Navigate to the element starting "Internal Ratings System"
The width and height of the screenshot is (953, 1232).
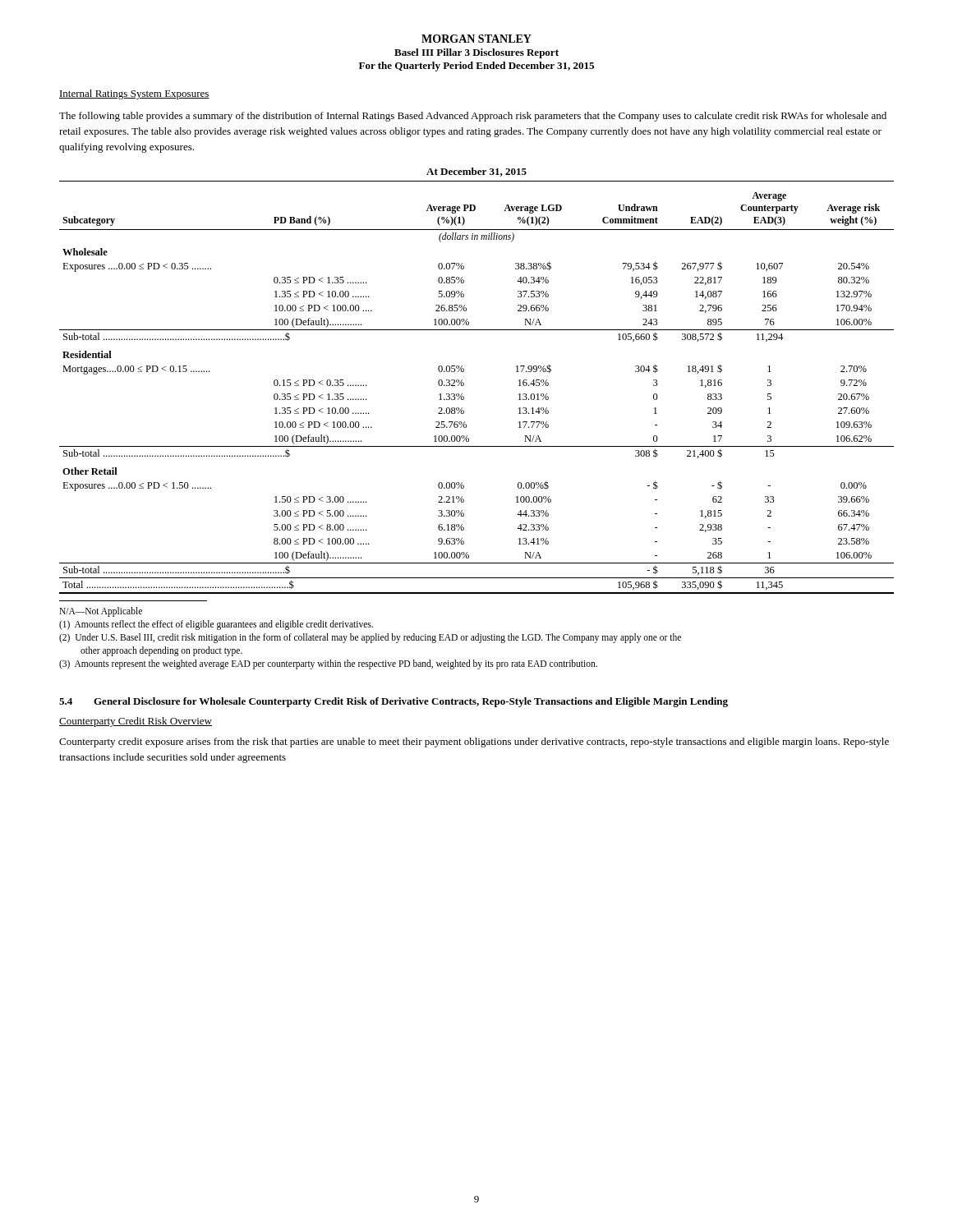pos(134,93)
